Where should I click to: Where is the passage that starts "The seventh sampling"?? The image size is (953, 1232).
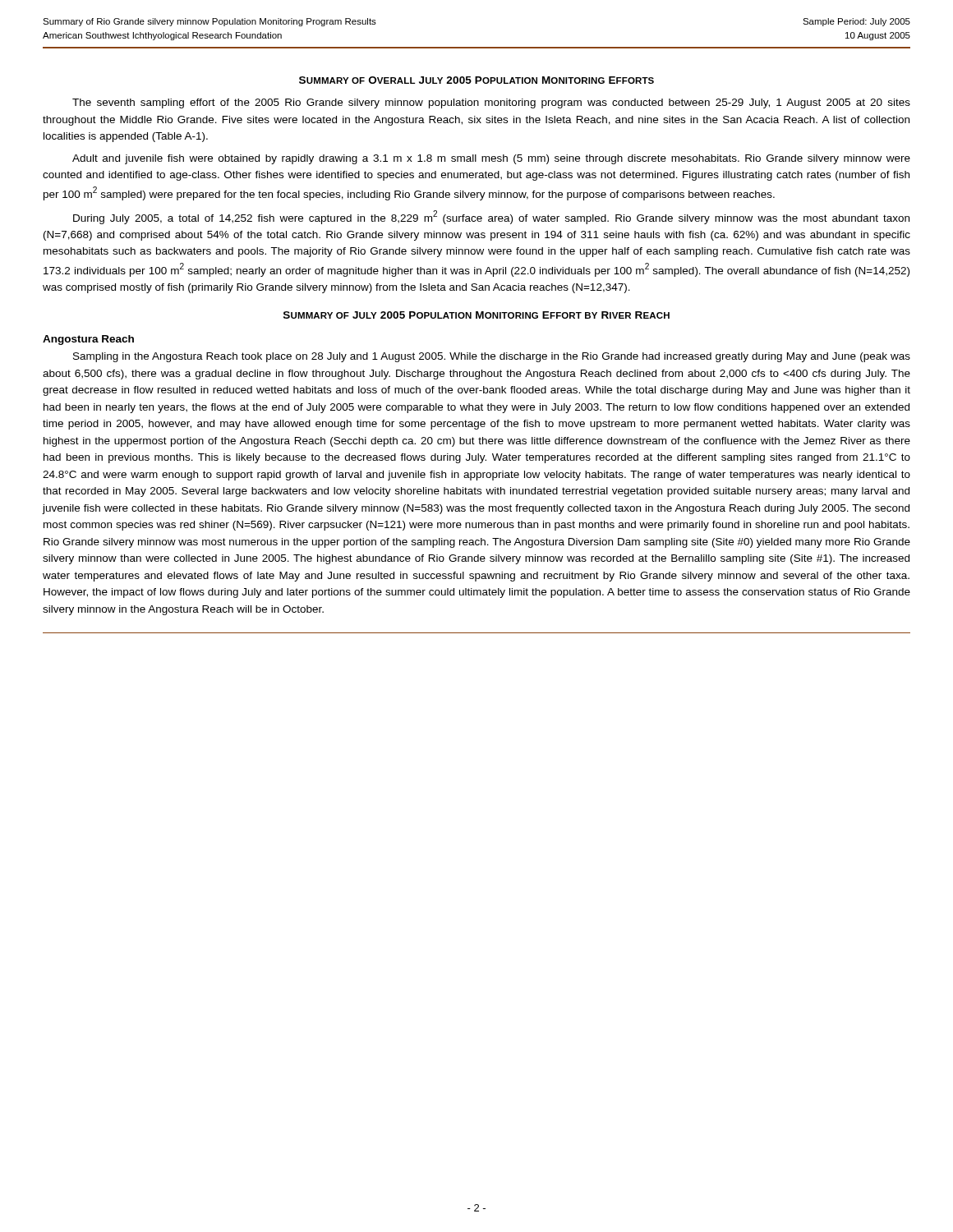tap(476, 119)
